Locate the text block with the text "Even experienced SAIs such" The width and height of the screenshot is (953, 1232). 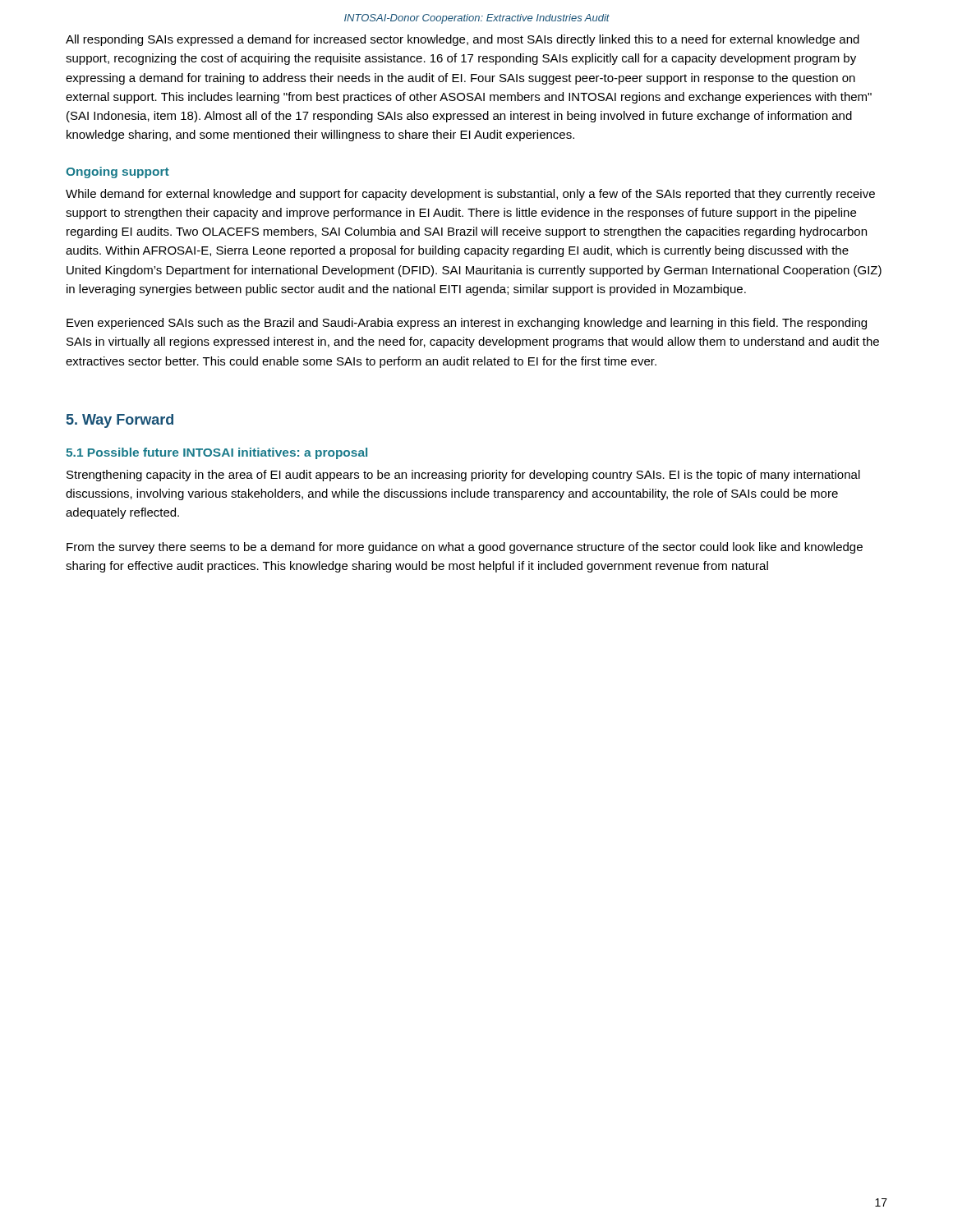[473, 341]
